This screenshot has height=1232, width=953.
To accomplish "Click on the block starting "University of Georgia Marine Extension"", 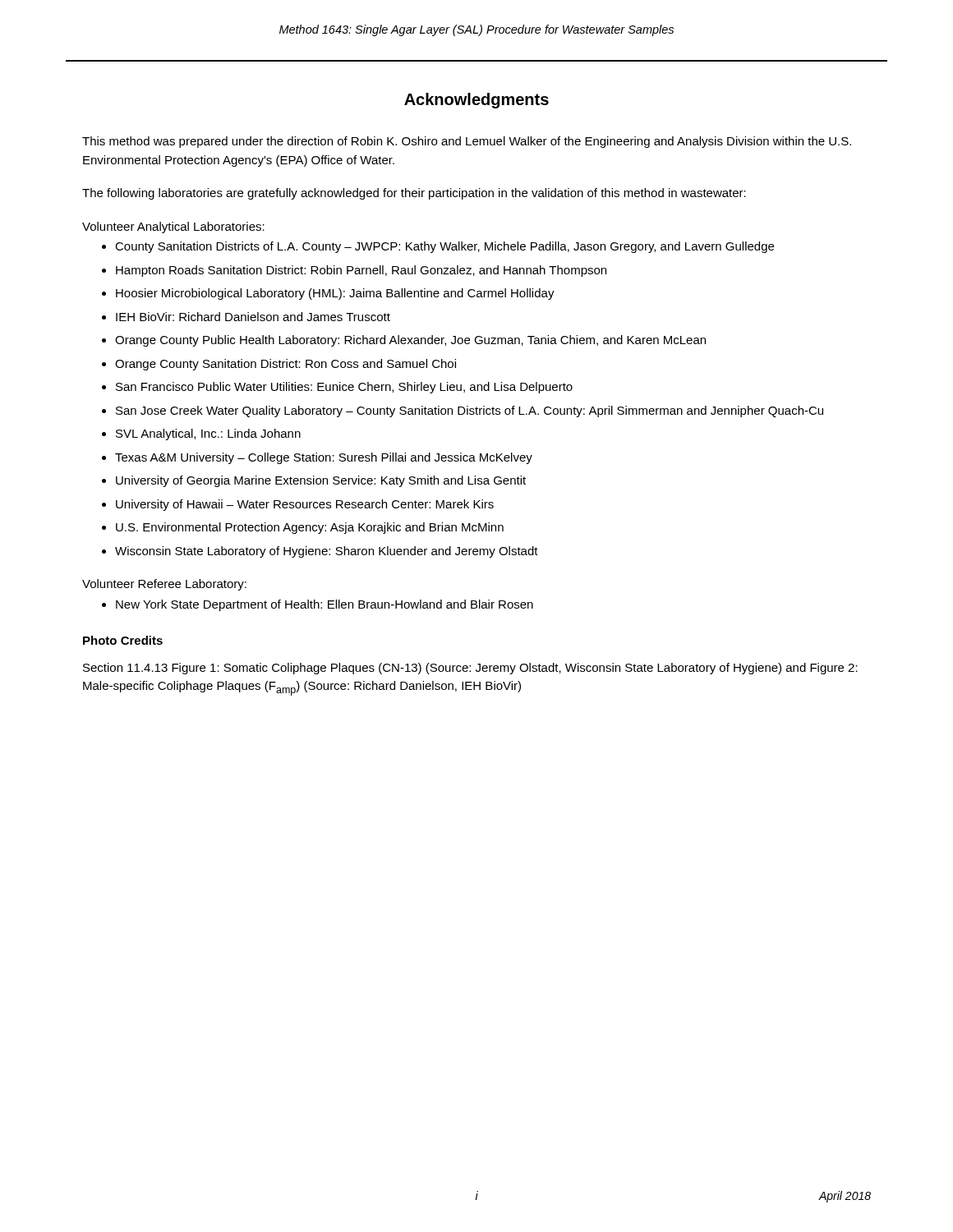I will (320, 480).
